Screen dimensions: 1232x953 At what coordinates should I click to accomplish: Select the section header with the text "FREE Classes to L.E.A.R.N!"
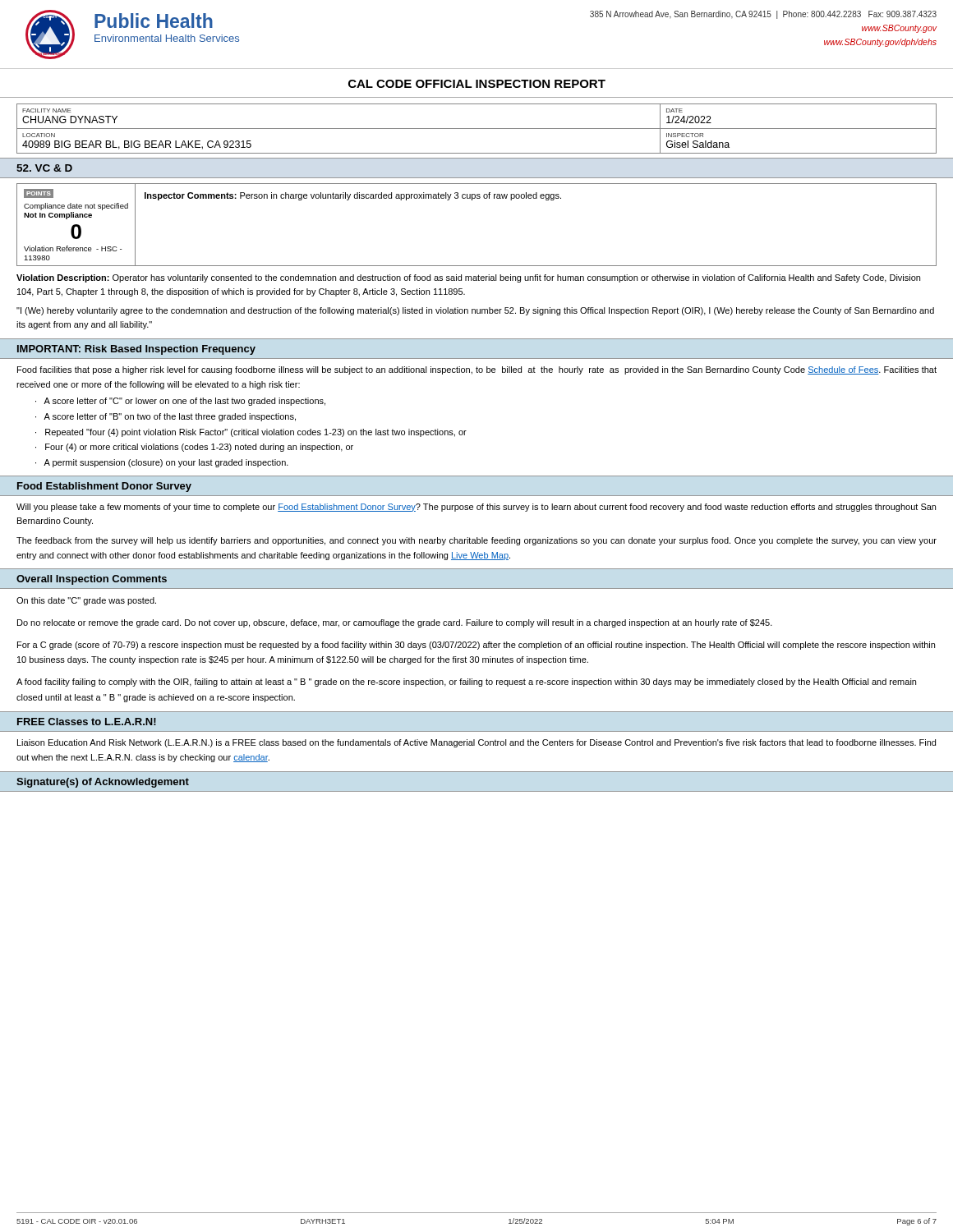pos(86,722)
